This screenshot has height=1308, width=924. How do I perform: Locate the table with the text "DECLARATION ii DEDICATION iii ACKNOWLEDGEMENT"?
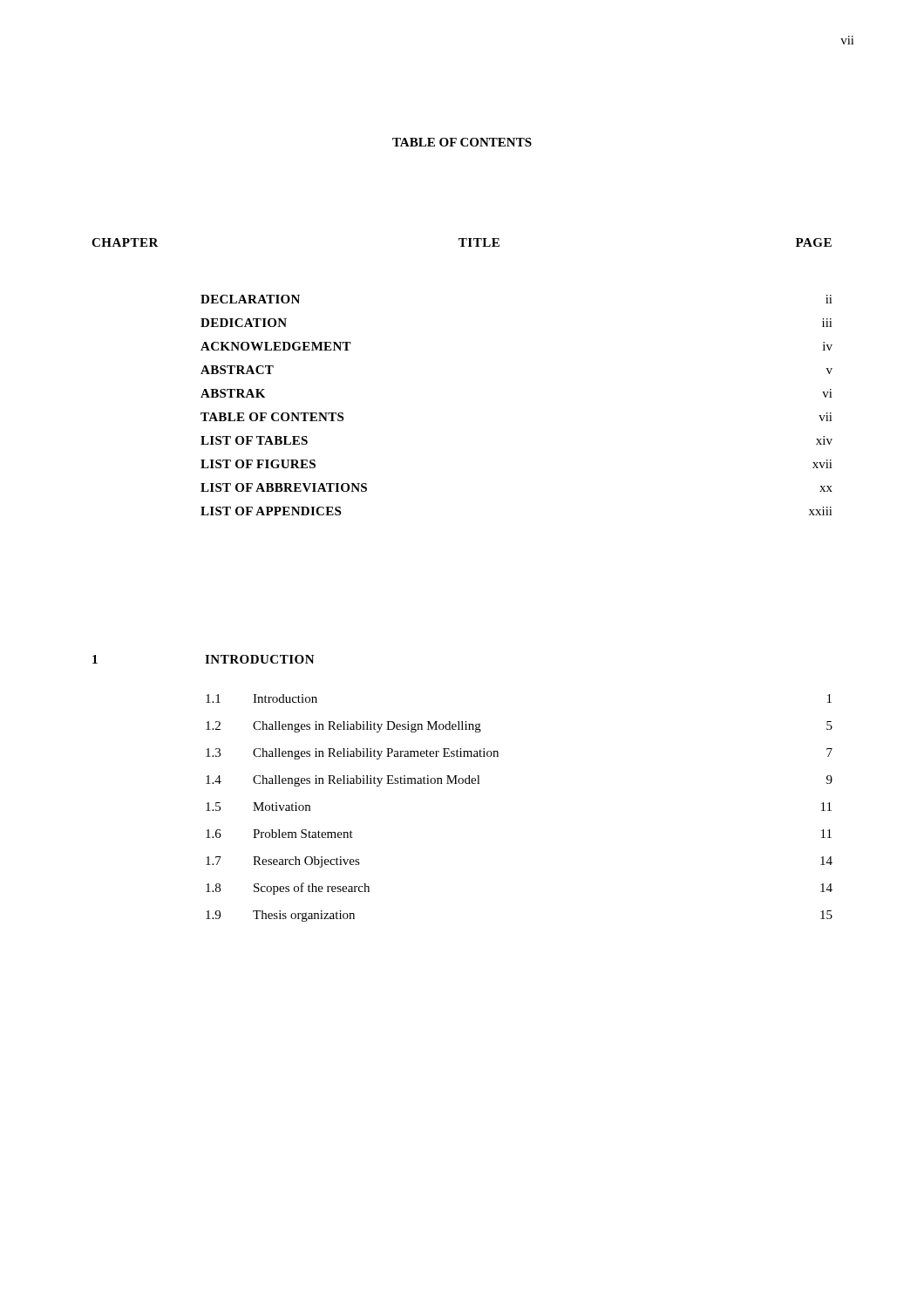(x=516, y=410)
